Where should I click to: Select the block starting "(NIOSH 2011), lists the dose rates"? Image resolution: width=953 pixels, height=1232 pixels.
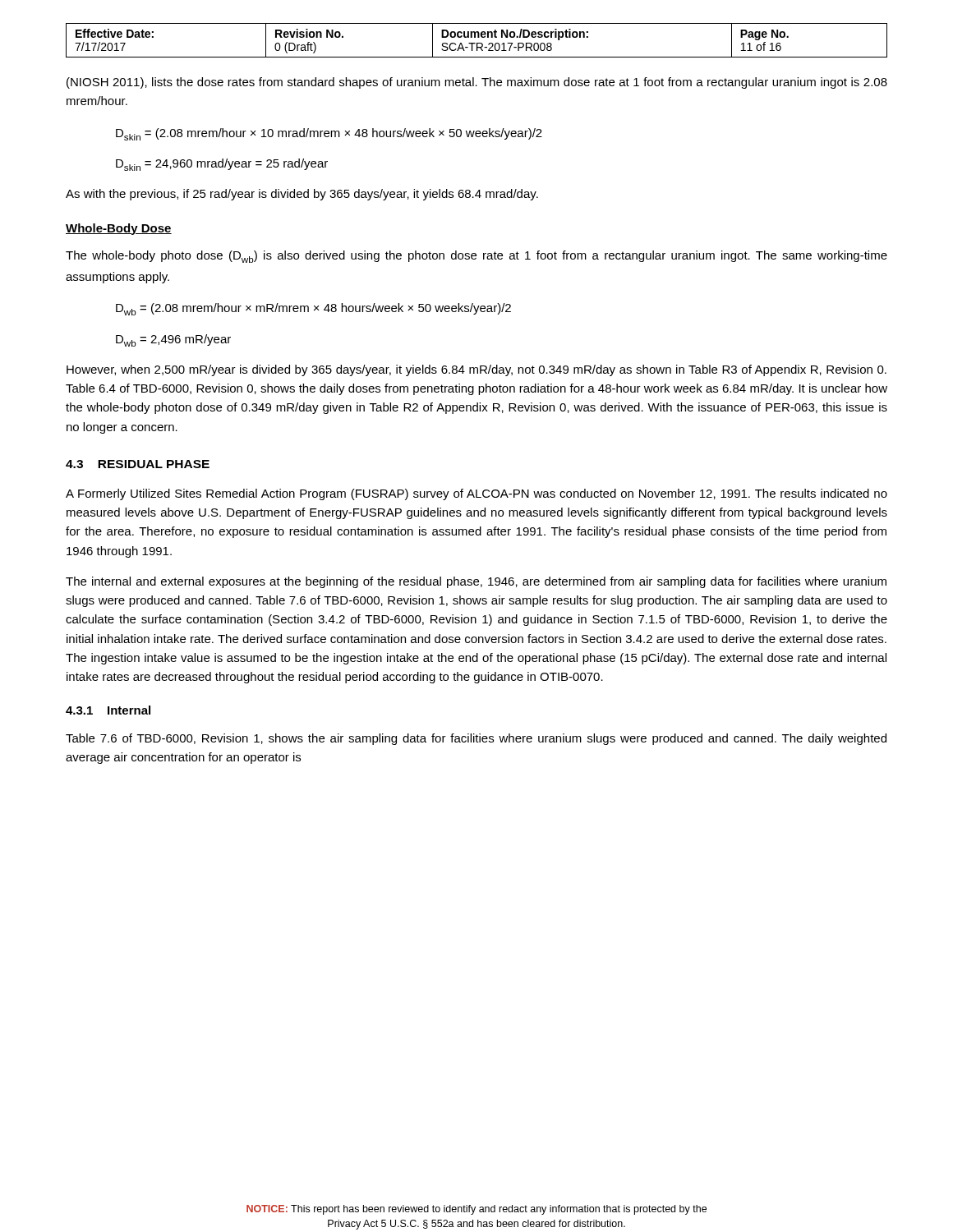476,91
